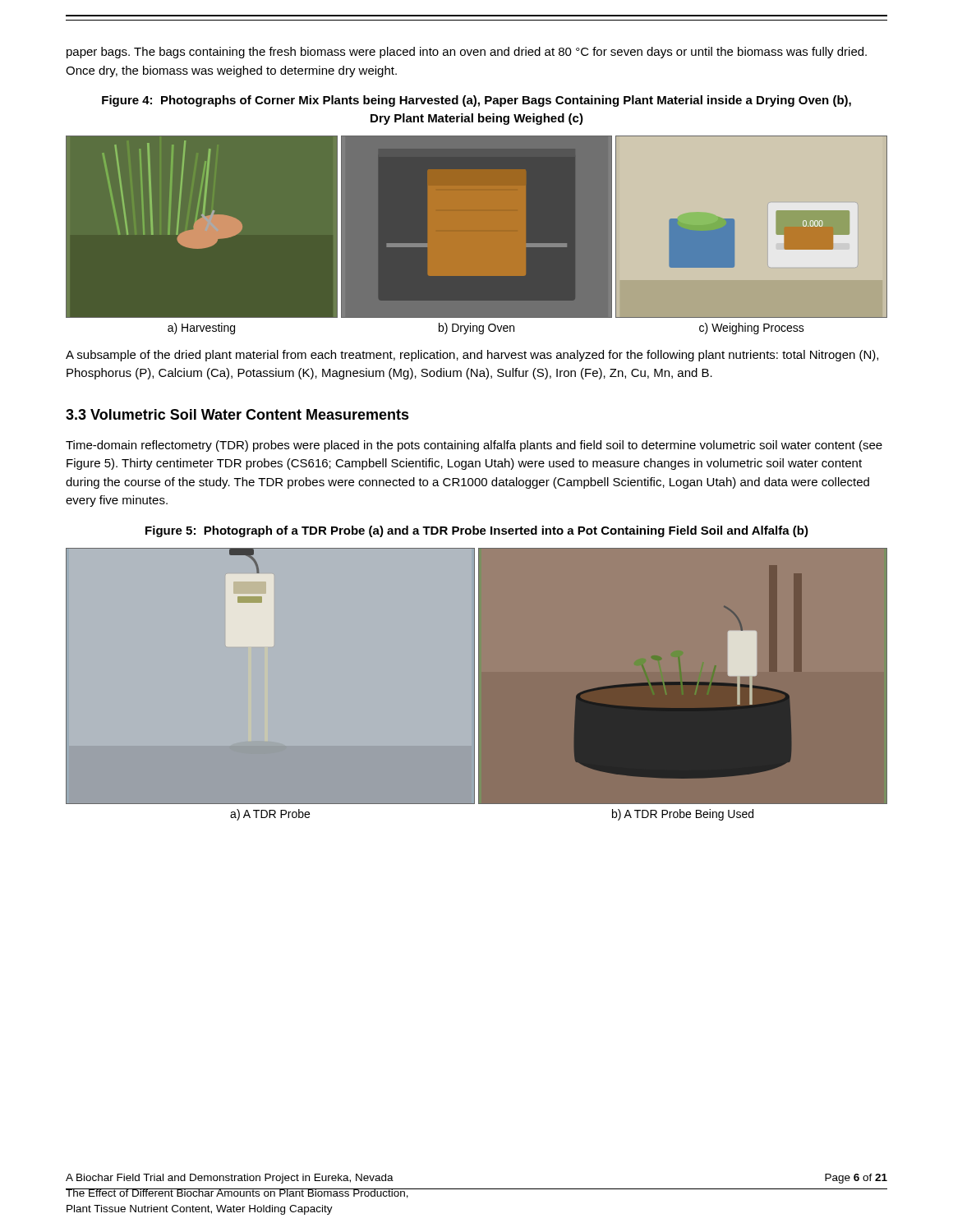Locate the section header that reads "3.3 Volumetric Soil Water"

click(x=237, y=414)
